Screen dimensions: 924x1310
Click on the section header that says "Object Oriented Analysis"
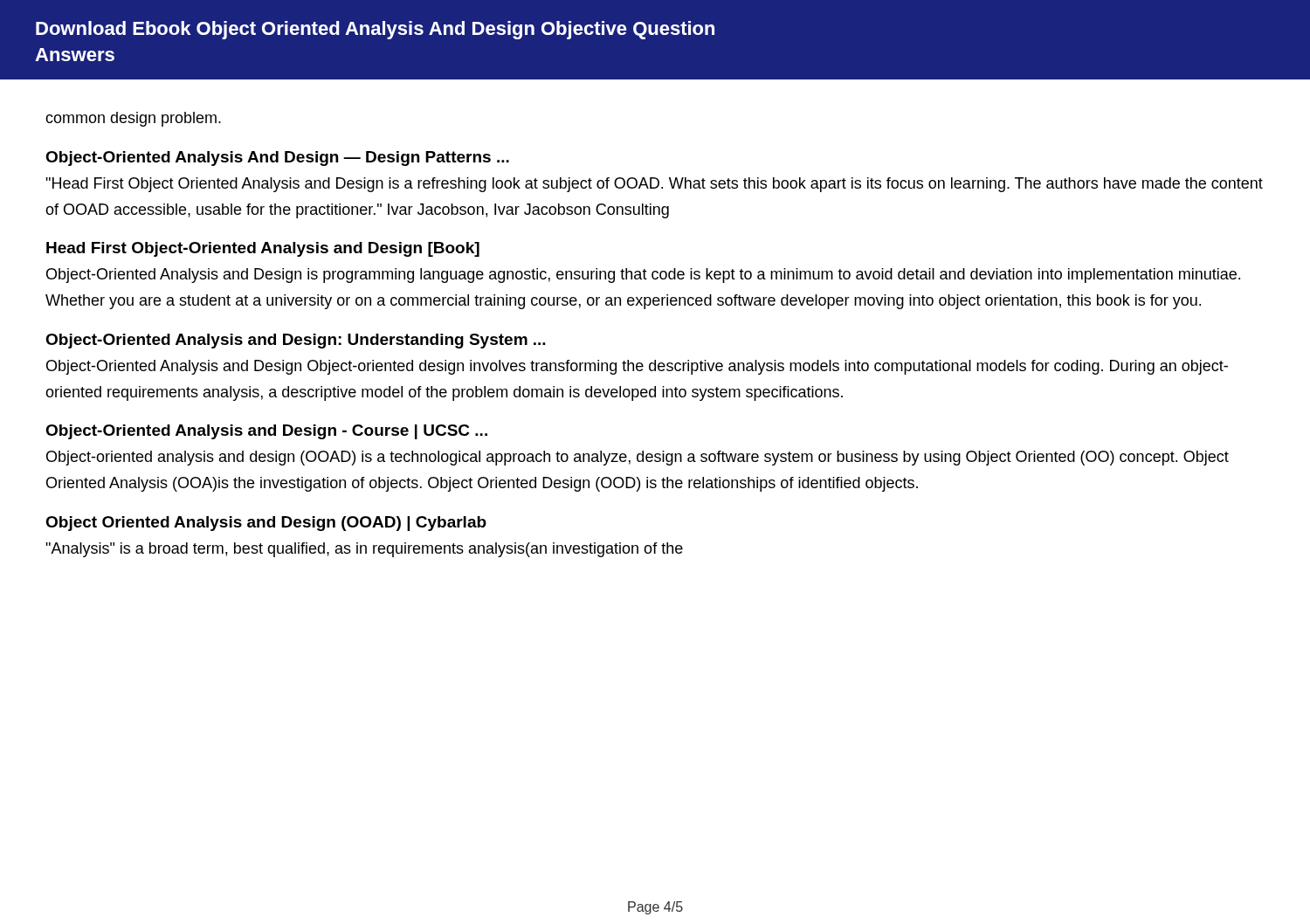click(x=266, y=521)
